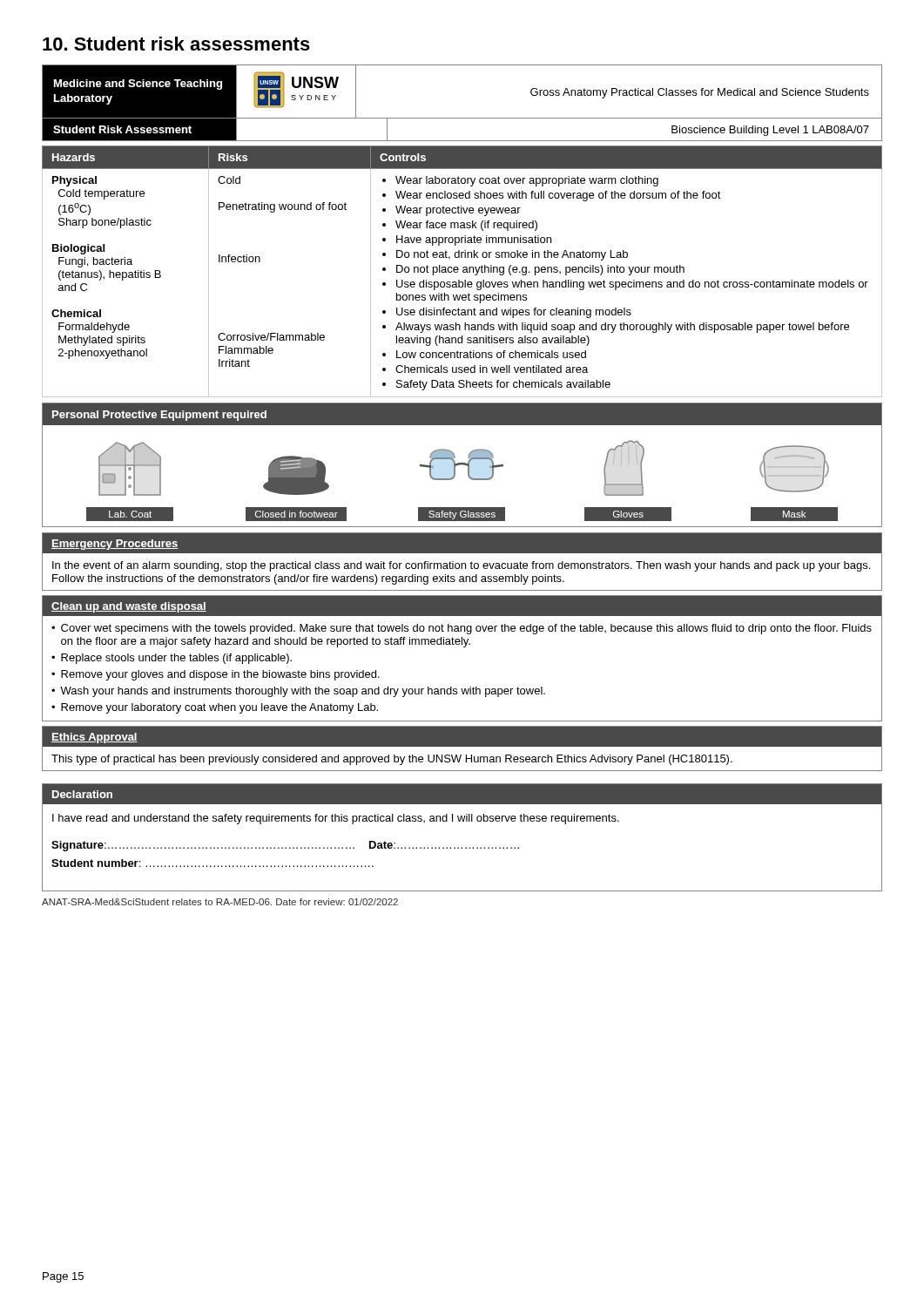Image resolution: width=924 pixels, height=1307 pixels.
Task: Select the title that reads "Declaration I have read"
Action: [x=462, y=837]
